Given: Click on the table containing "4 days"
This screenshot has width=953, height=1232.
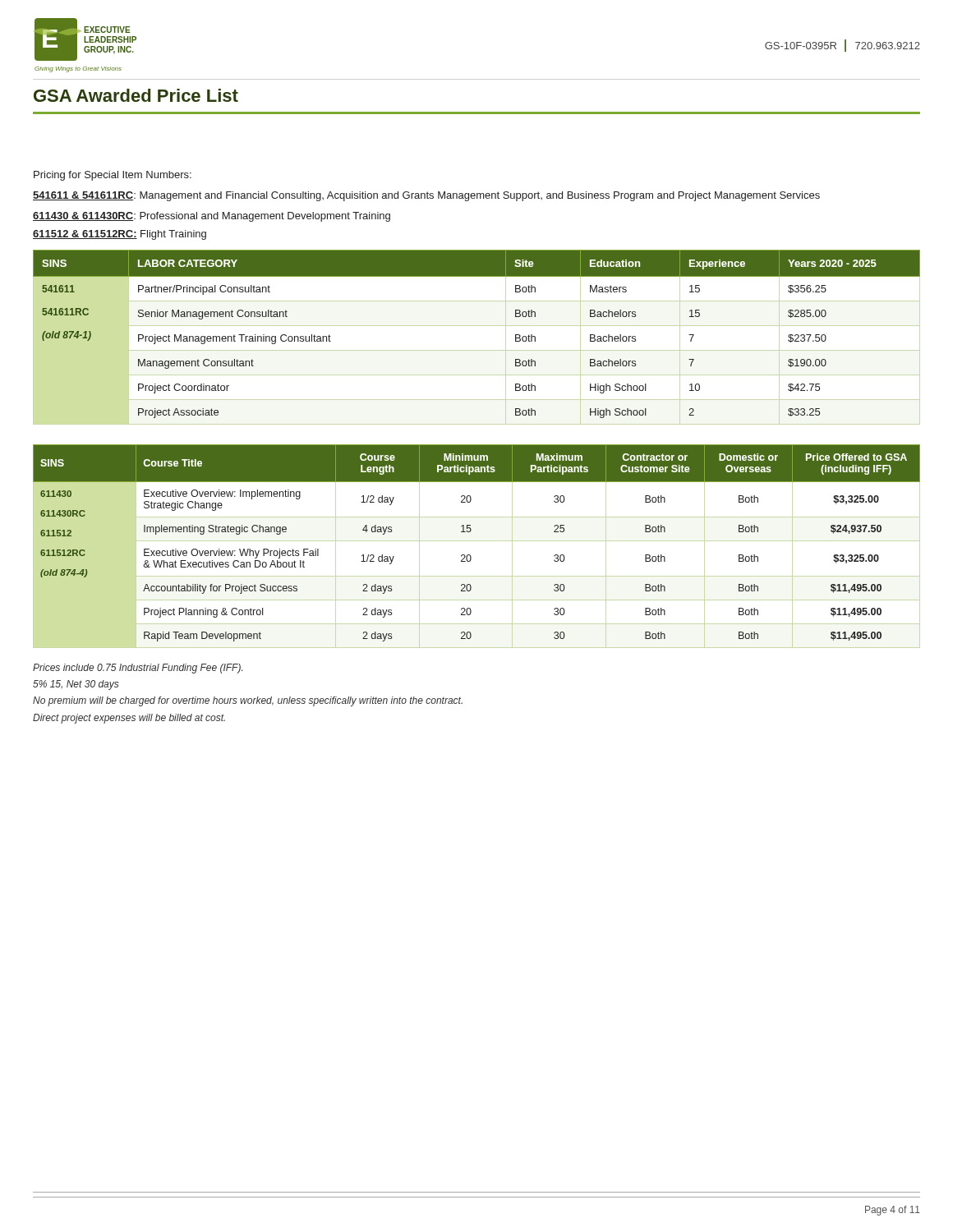Looking at the screenshot, I should pos(476,546).
